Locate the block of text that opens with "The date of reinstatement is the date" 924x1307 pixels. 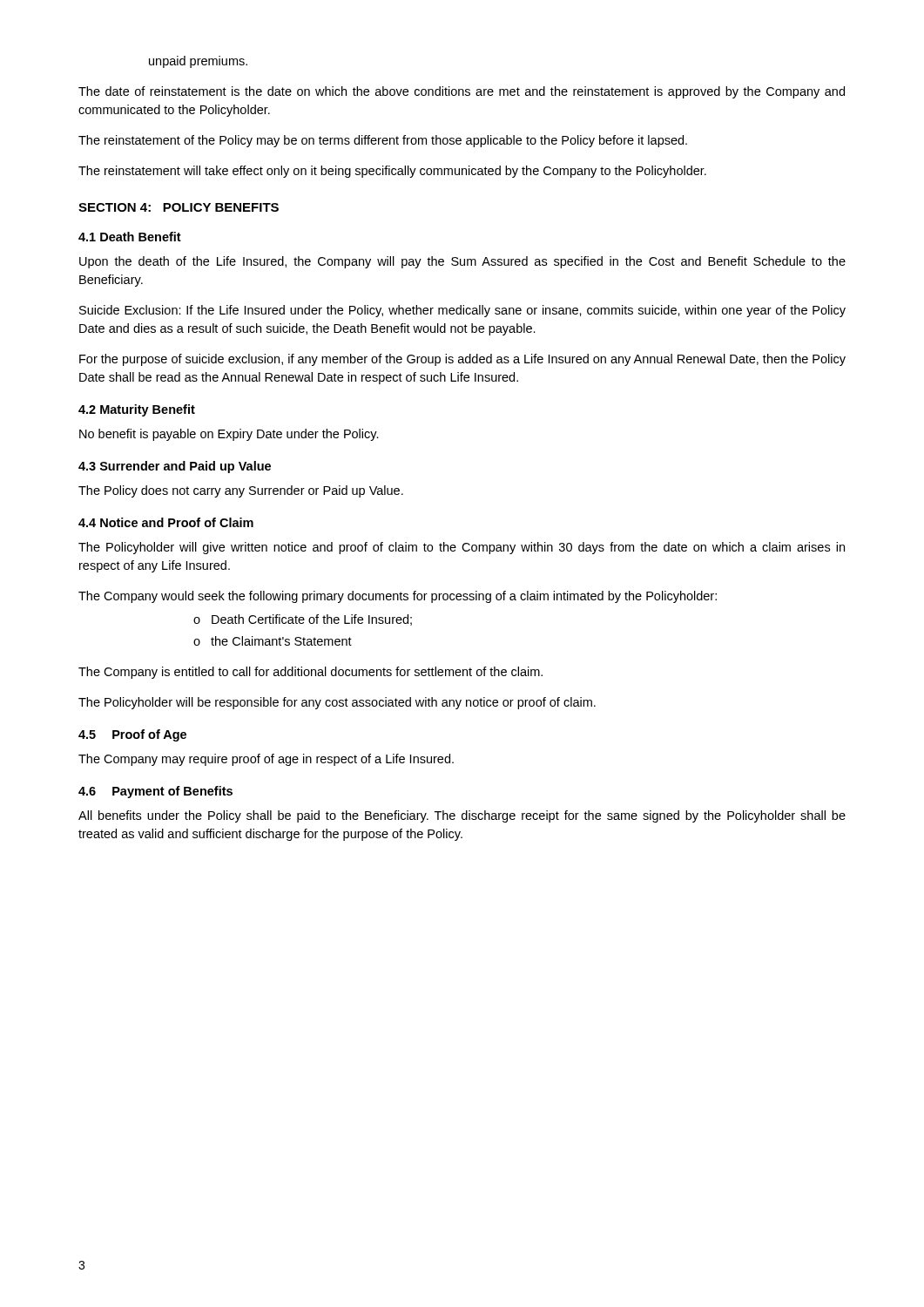[x=462, y=101]
